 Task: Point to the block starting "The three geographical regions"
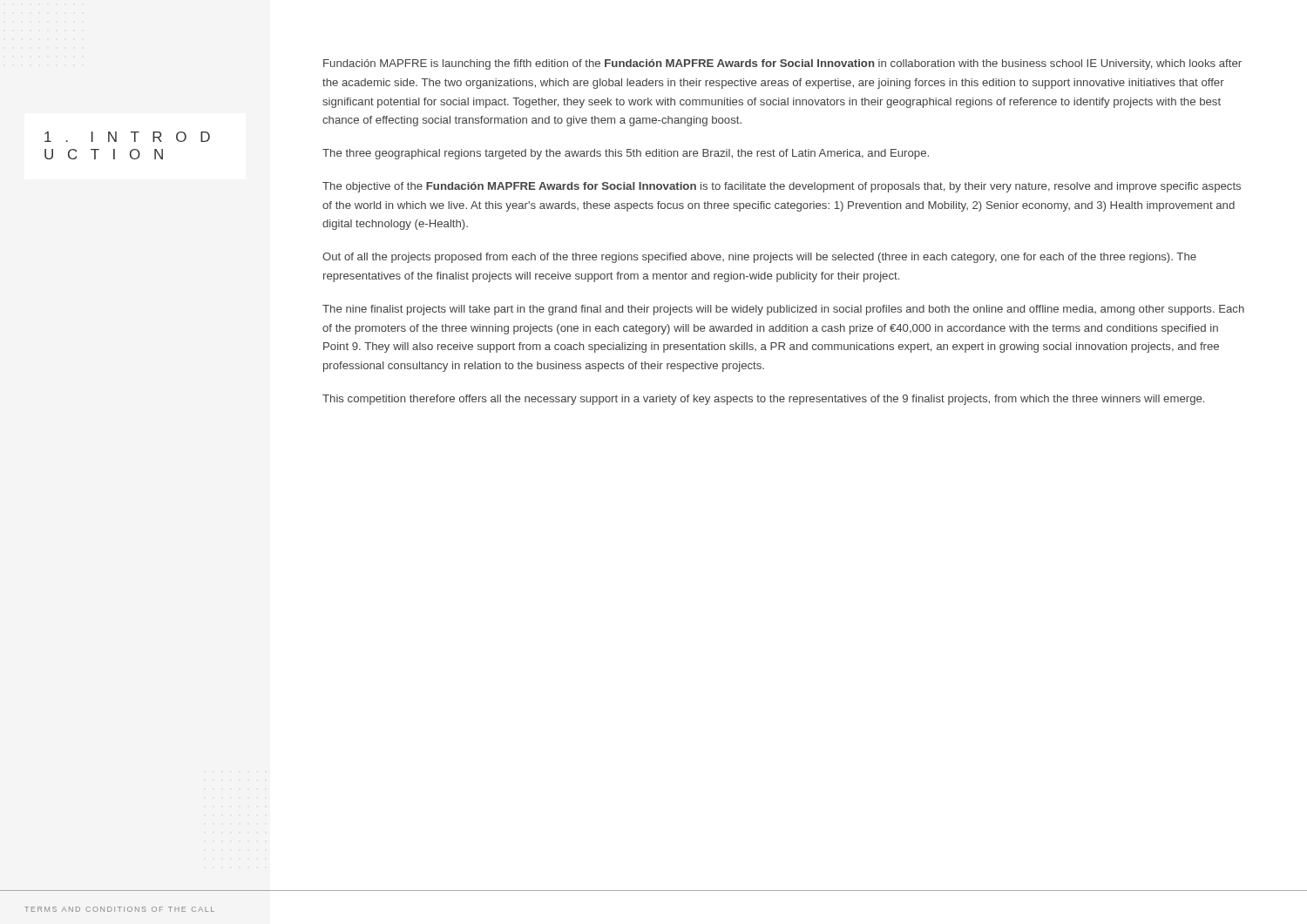tap(784, 153)
